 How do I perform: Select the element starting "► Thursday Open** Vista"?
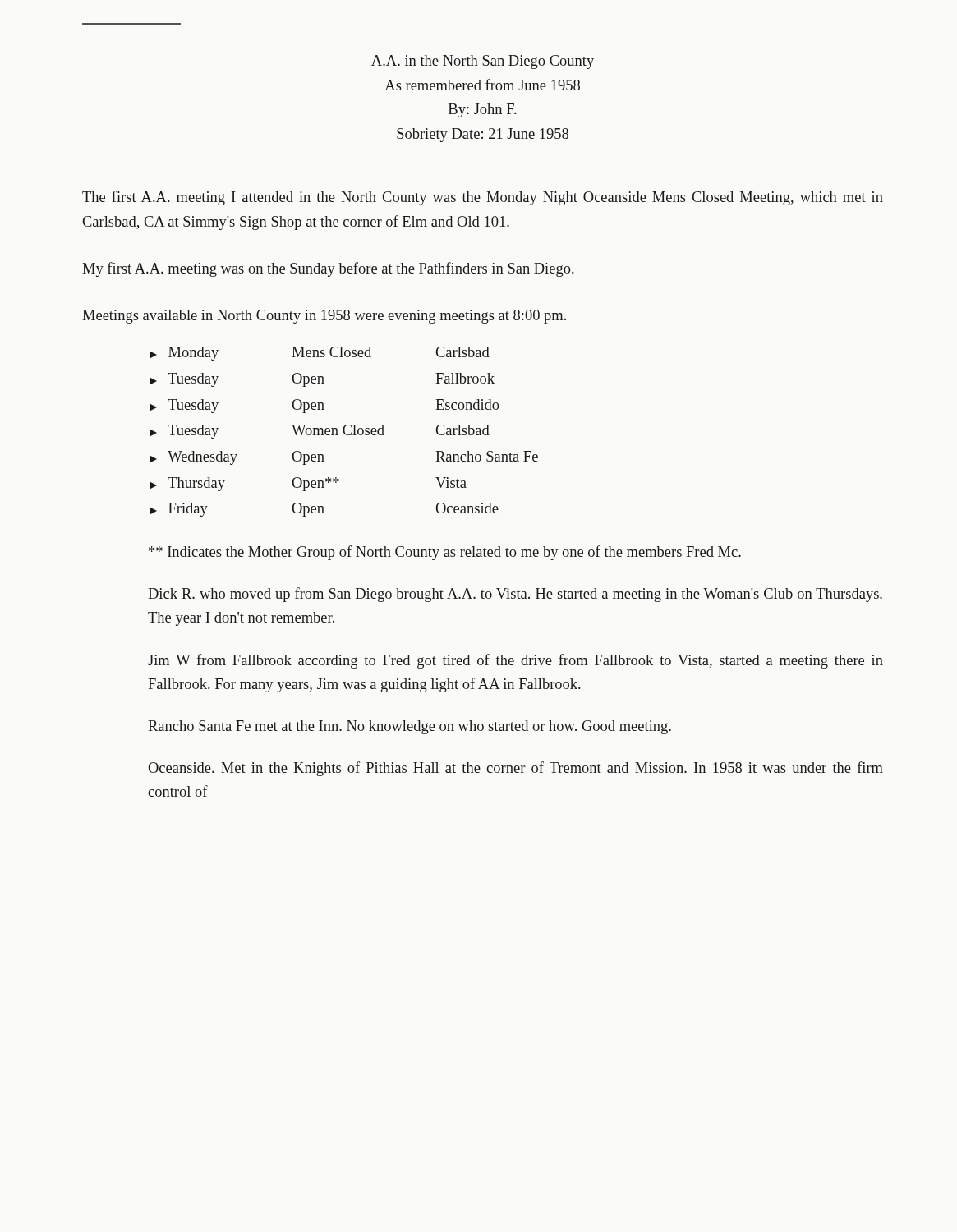tap(308, 484)
